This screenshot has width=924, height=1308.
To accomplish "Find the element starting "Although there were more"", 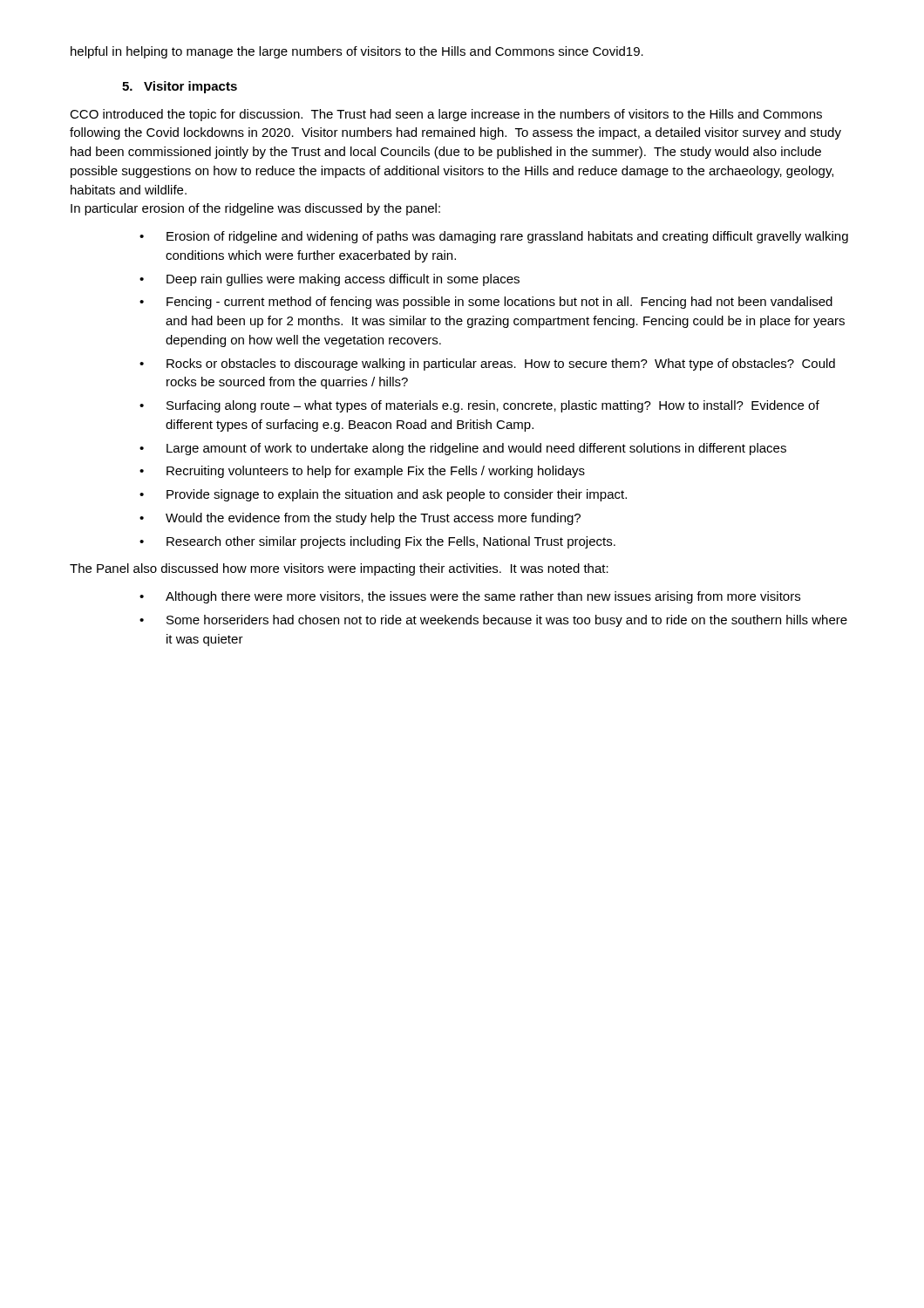I will point(483,596).
